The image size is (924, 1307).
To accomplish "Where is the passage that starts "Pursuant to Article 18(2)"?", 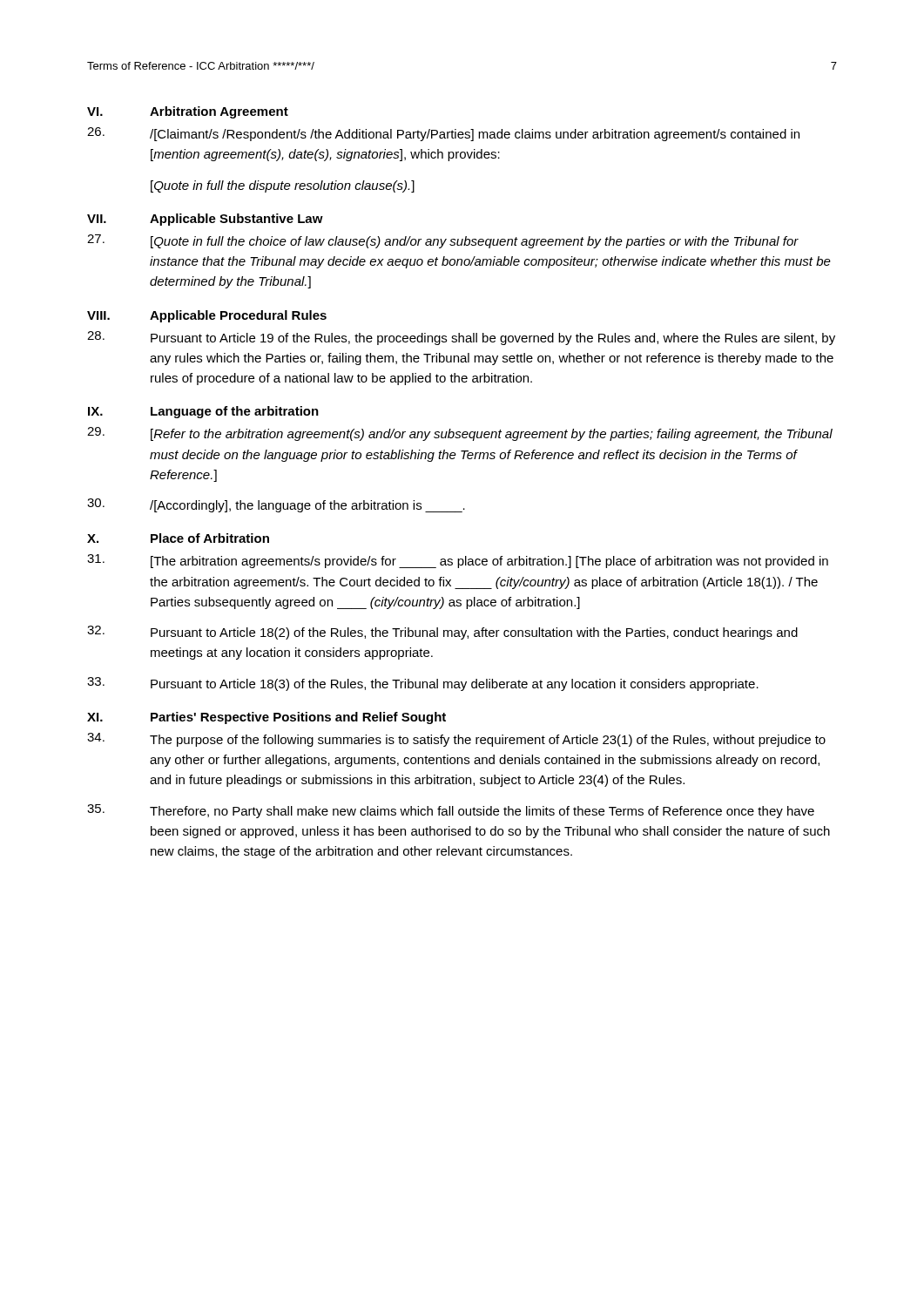I will coord(462,642).
